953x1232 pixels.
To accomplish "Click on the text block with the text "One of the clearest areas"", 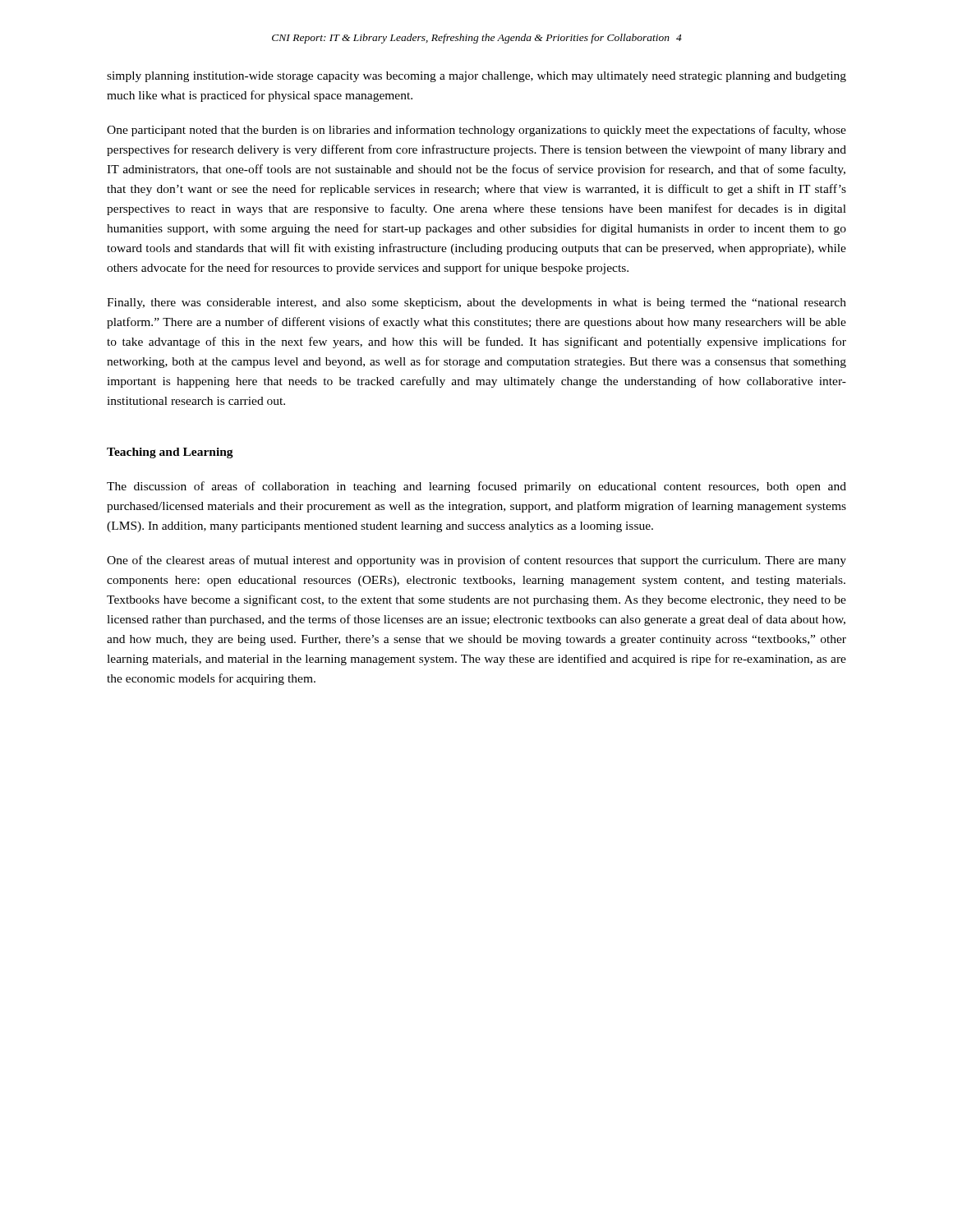I will point(476,619).
